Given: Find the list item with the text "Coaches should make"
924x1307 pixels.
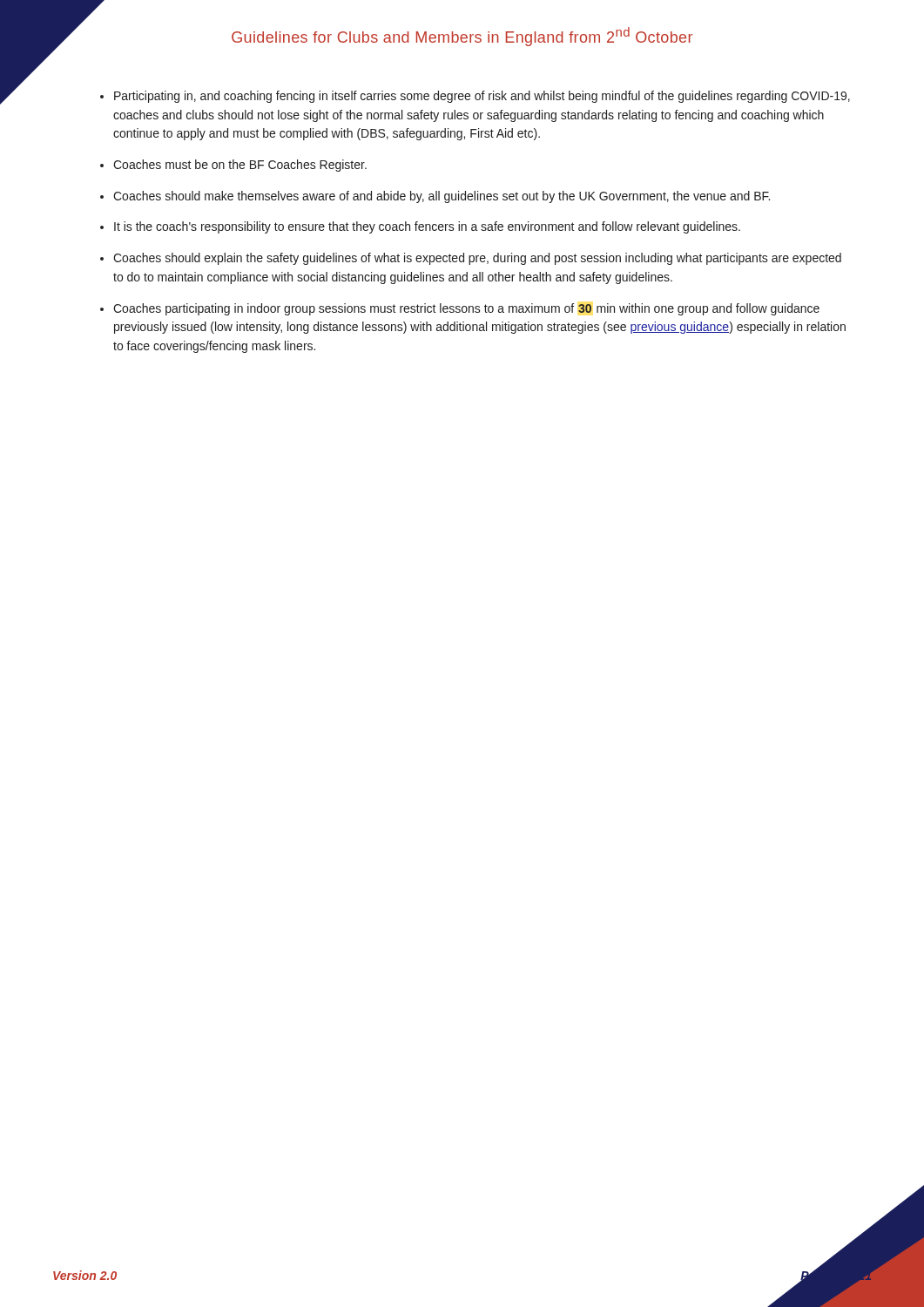Looking at the screenshot, I should (x=442, y=196).
